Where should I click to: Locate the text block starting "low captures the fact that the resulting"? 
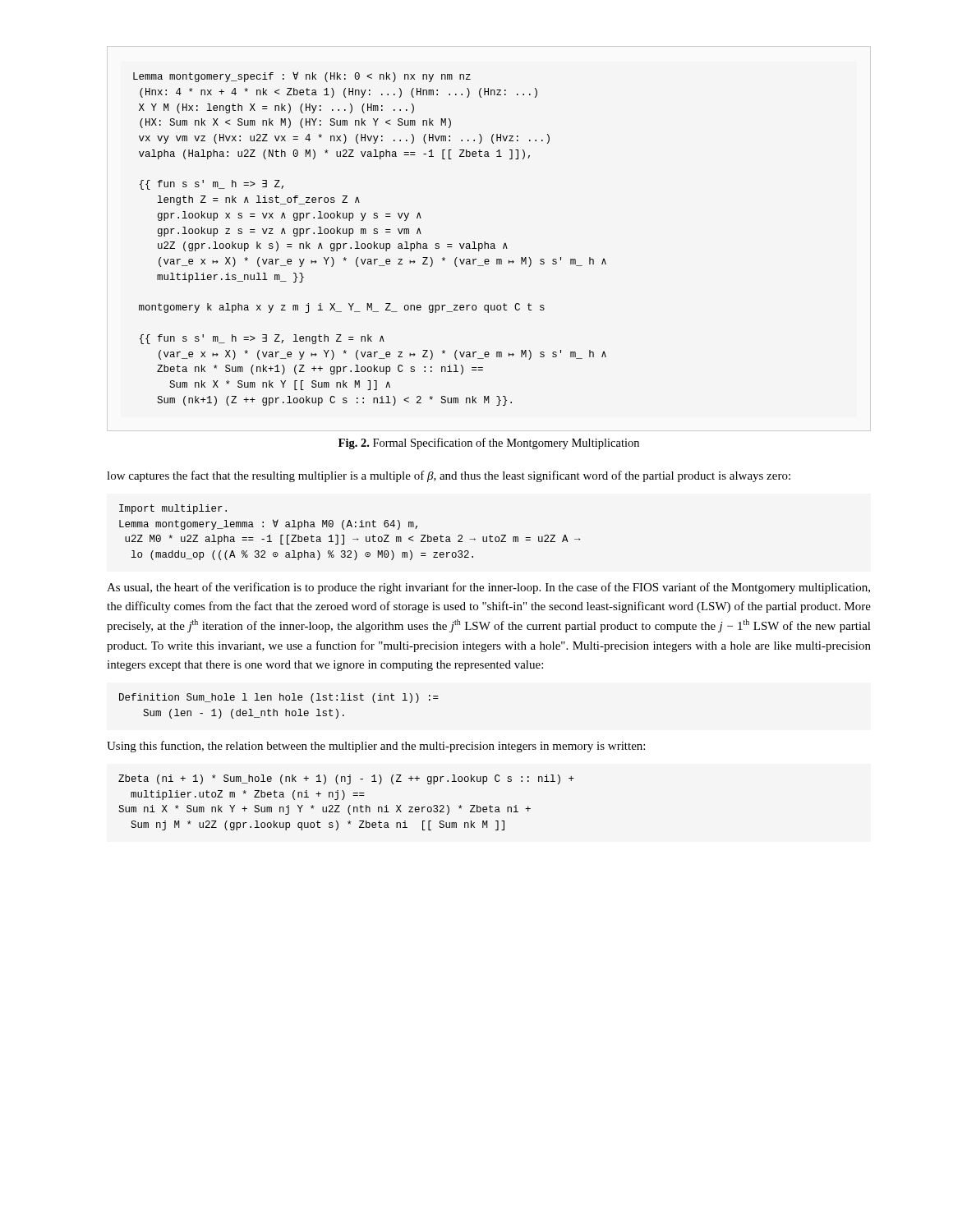(449, 475)
